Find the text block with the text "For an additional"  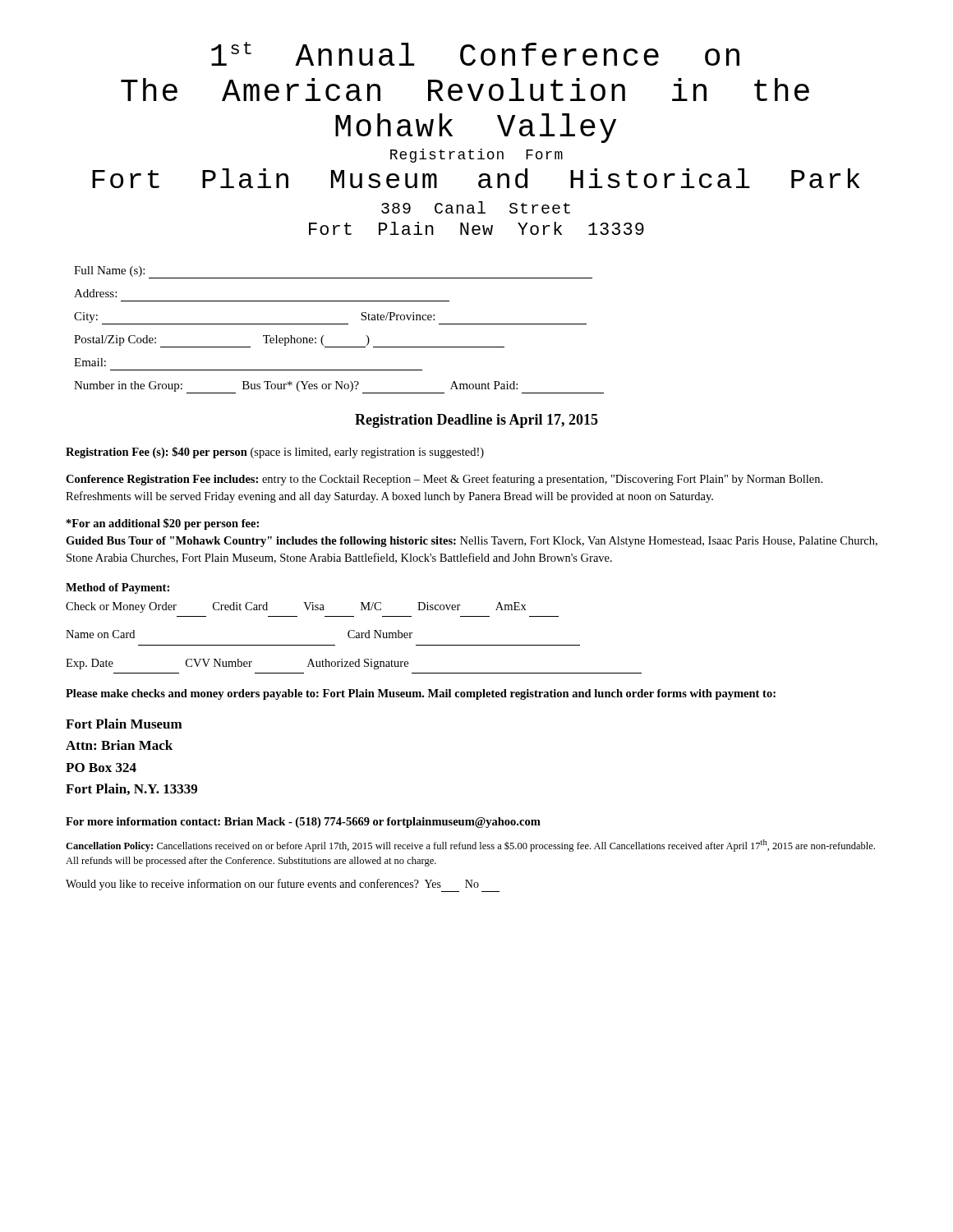[x=472, y=541]
